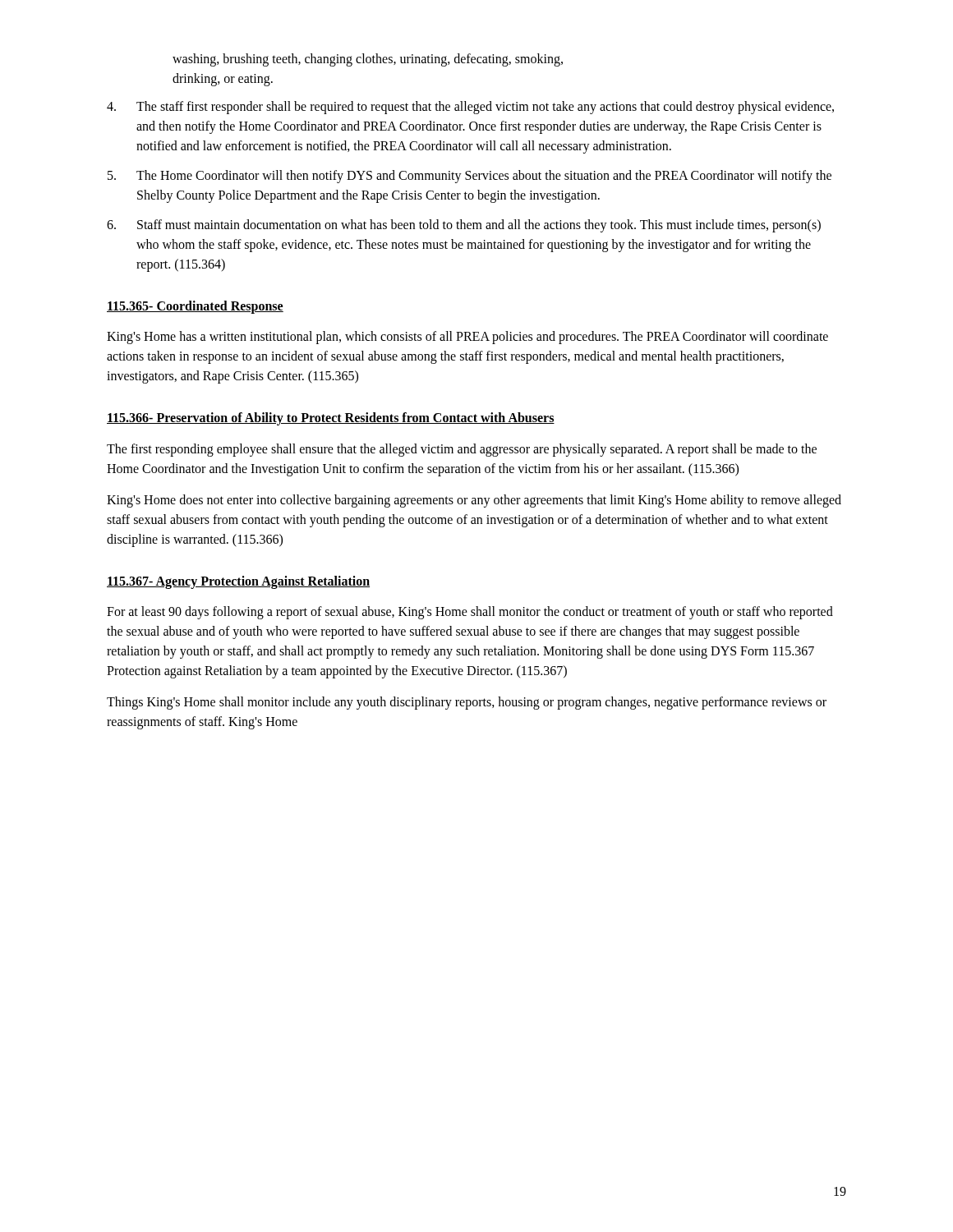Locate the passage starting "King's Home does not enter into collective"
The height and width of the screenshot is (1232, 953).
(474, 519)
